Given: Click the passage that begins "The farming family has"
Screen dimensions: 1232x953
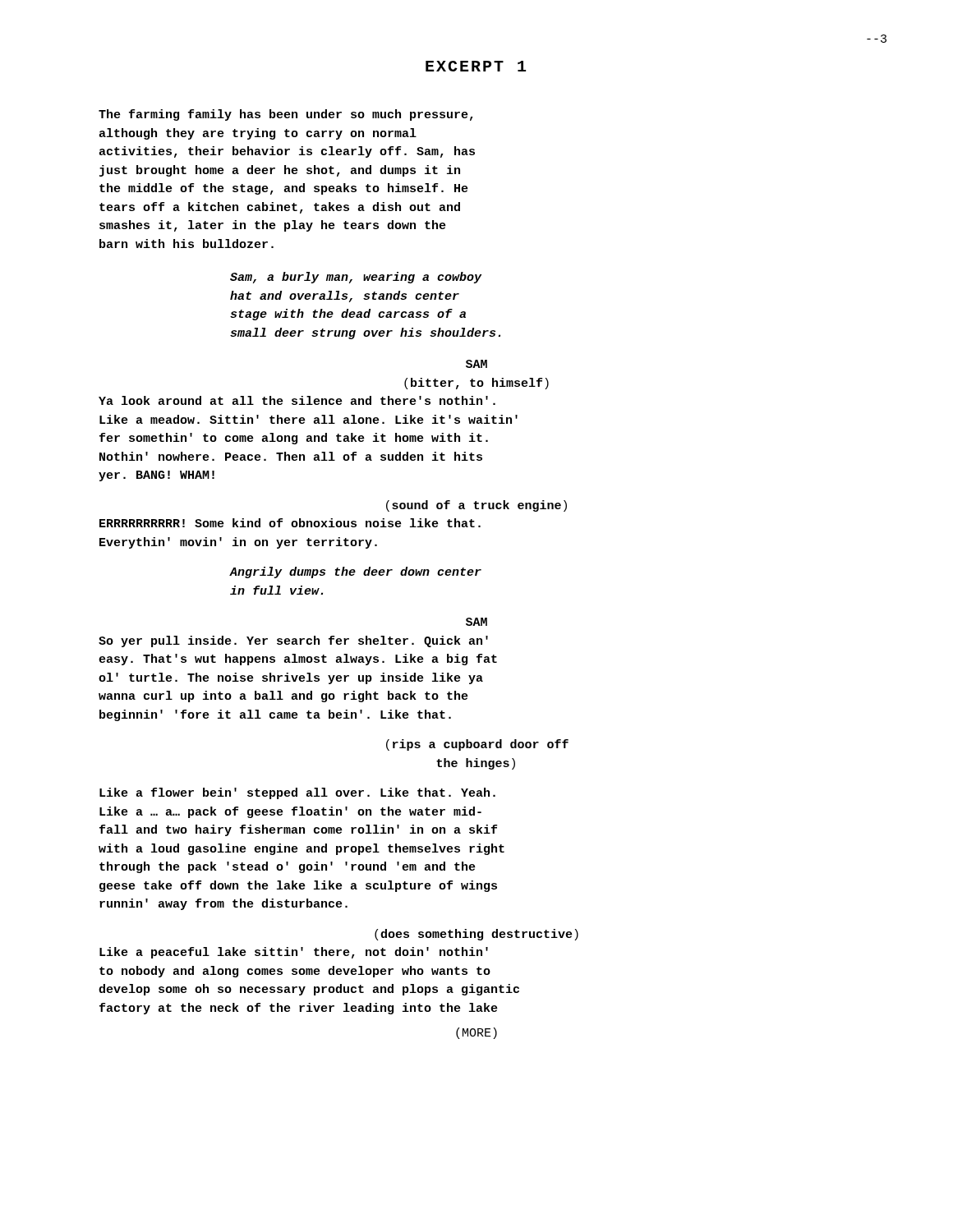Looking at the screenshot, I should 287,180.
